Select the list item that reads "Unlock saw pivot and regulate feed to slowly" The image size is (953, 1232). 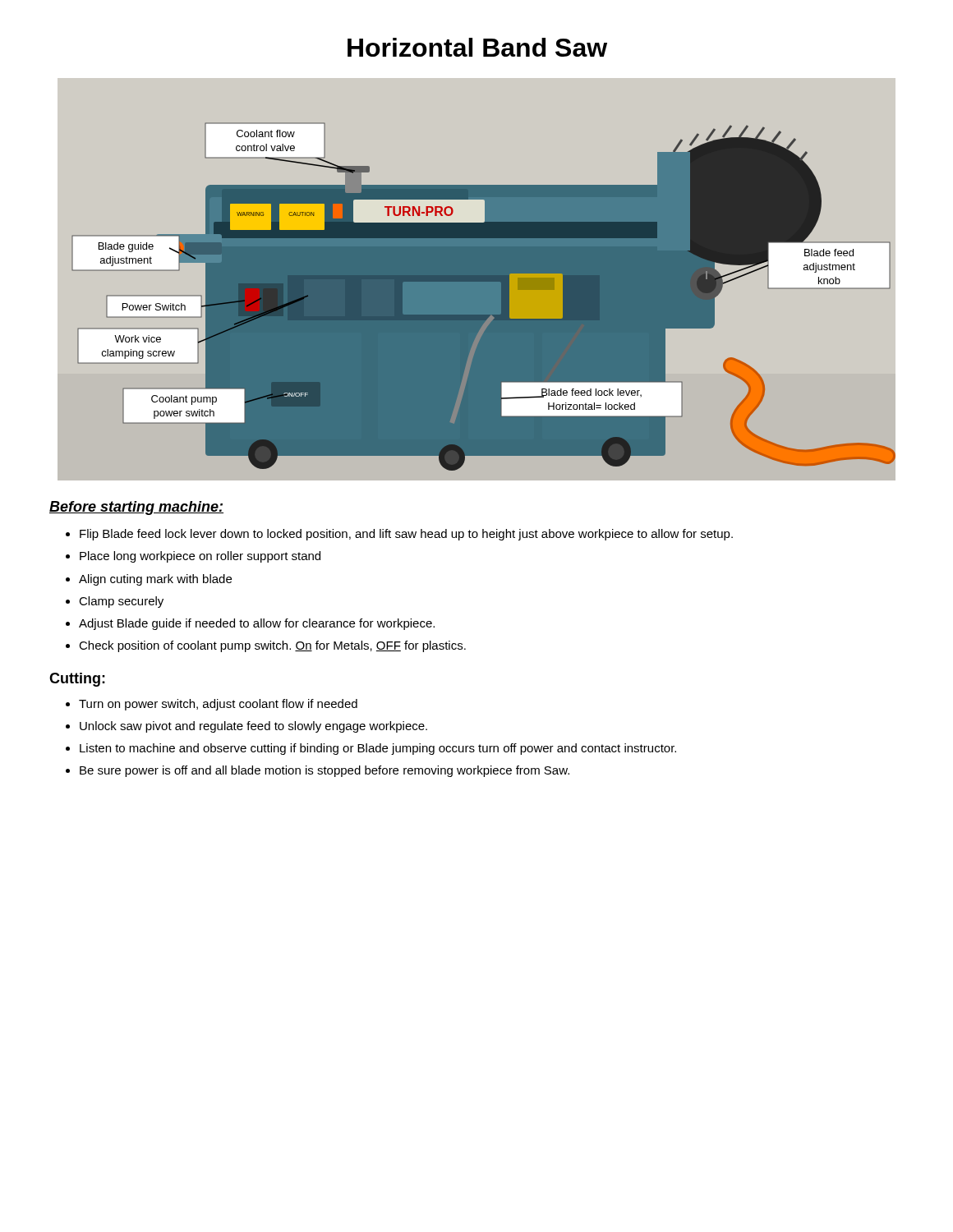(x=246, y=727)
